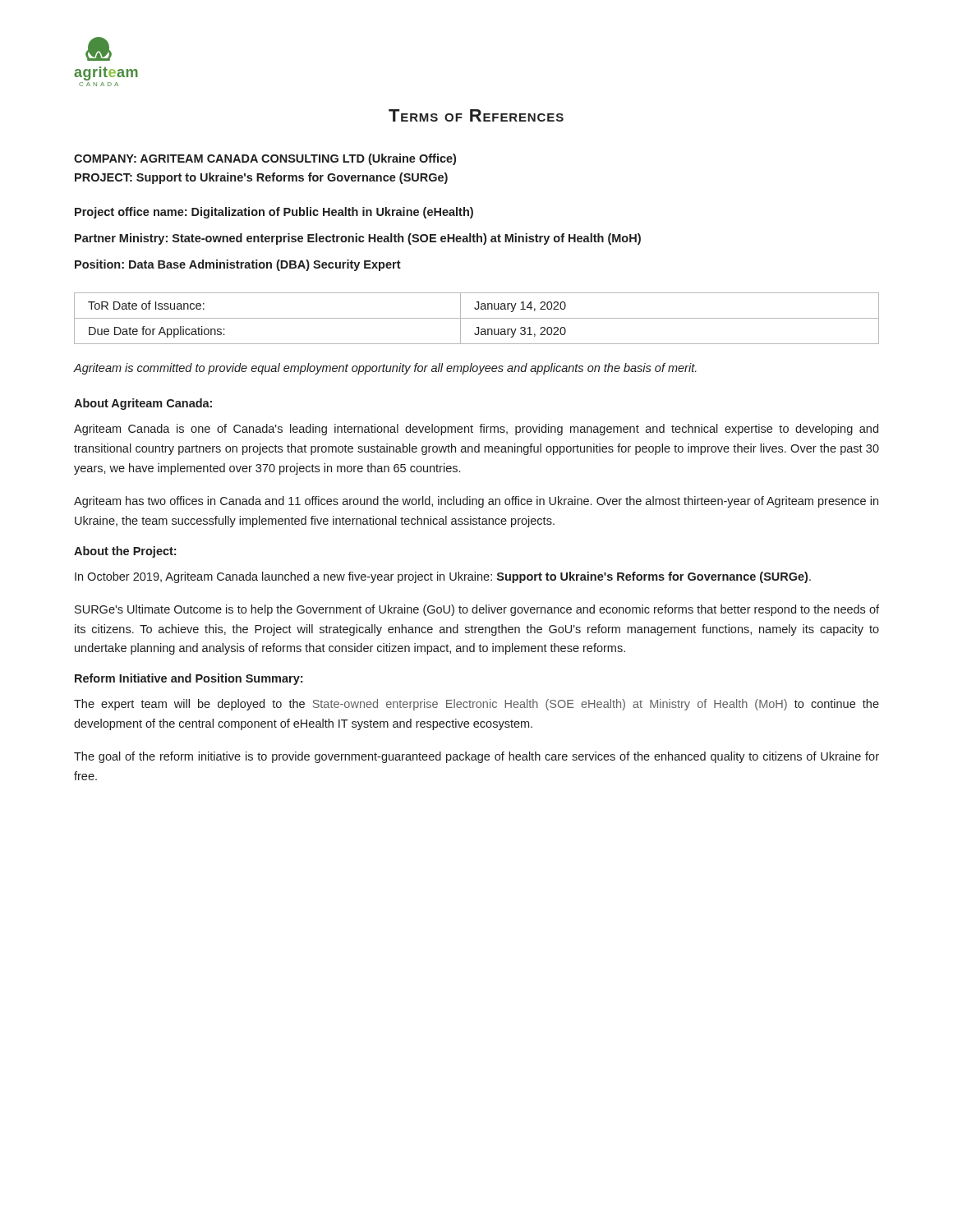Image resolution: width=953 pixels, height=1232 pixels.
Task: Find the block on this page that starts "Project office name: Digitalization of Public Health"
Action: pos(274,212)
